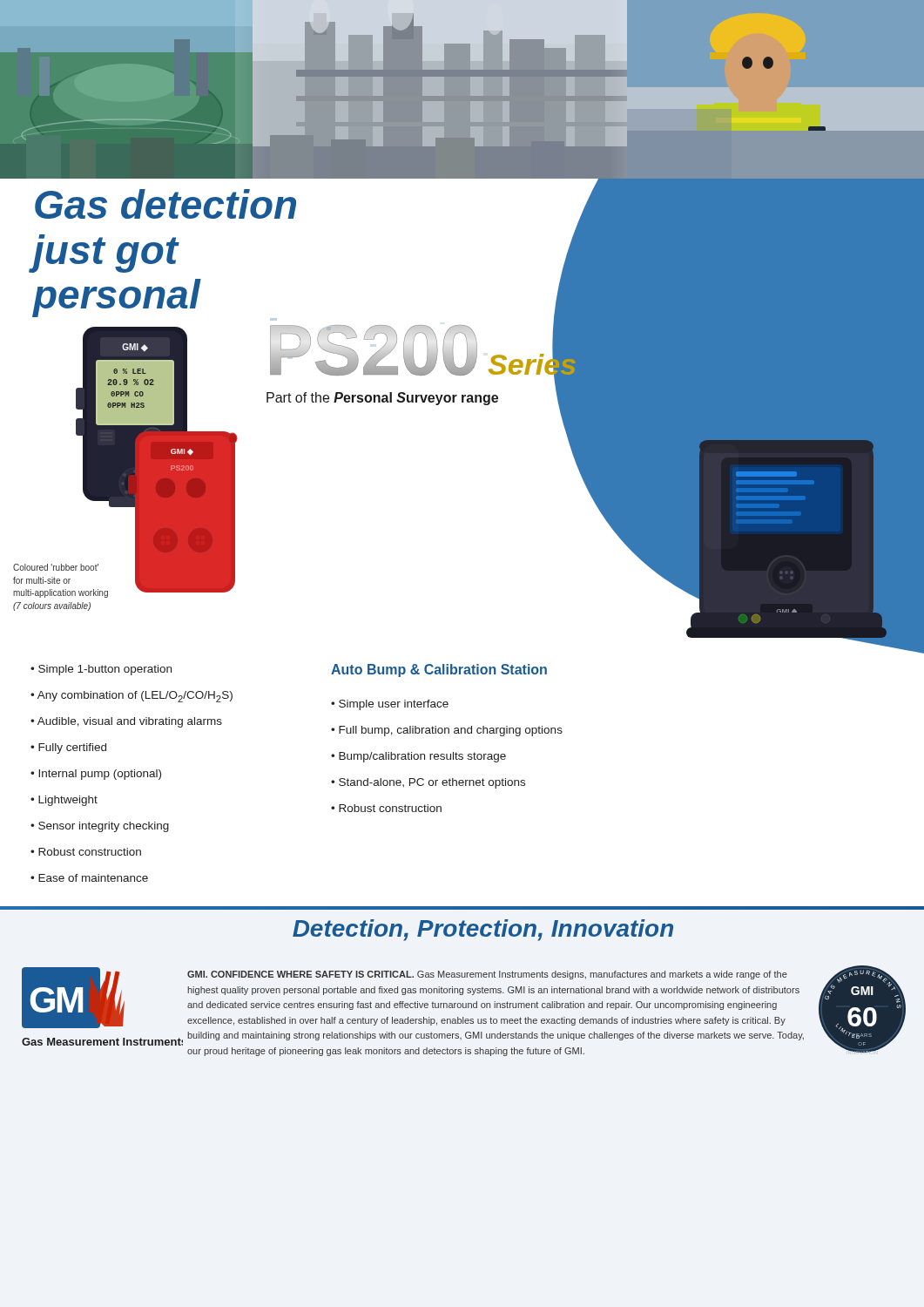The height and width of the screenshot is (1307, 924).
Task: Click on the section header that reads "Auto Bump & Calibration"
Action: [492, 670]
